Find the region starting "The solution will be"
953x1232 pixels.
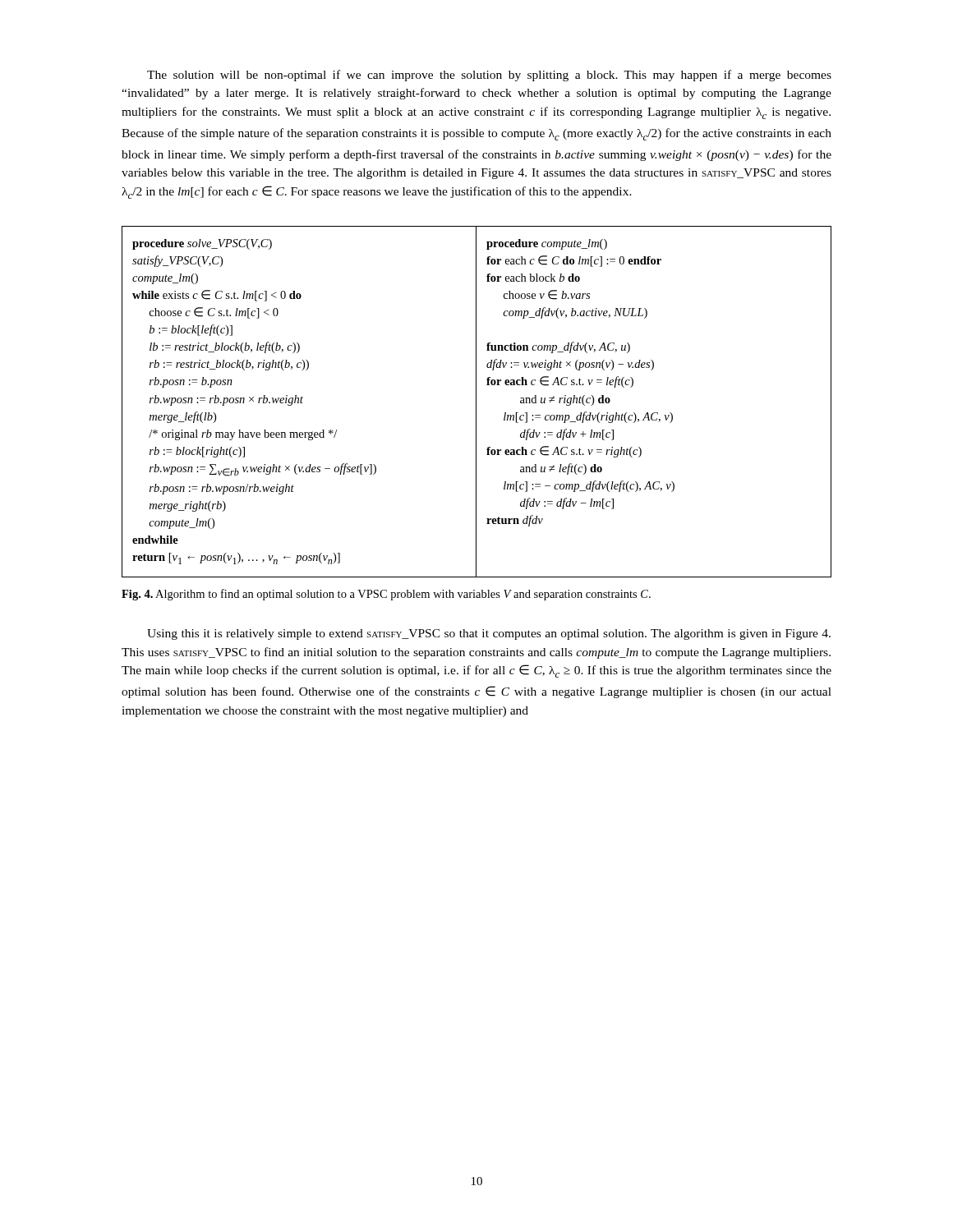(x=476, y=134)
